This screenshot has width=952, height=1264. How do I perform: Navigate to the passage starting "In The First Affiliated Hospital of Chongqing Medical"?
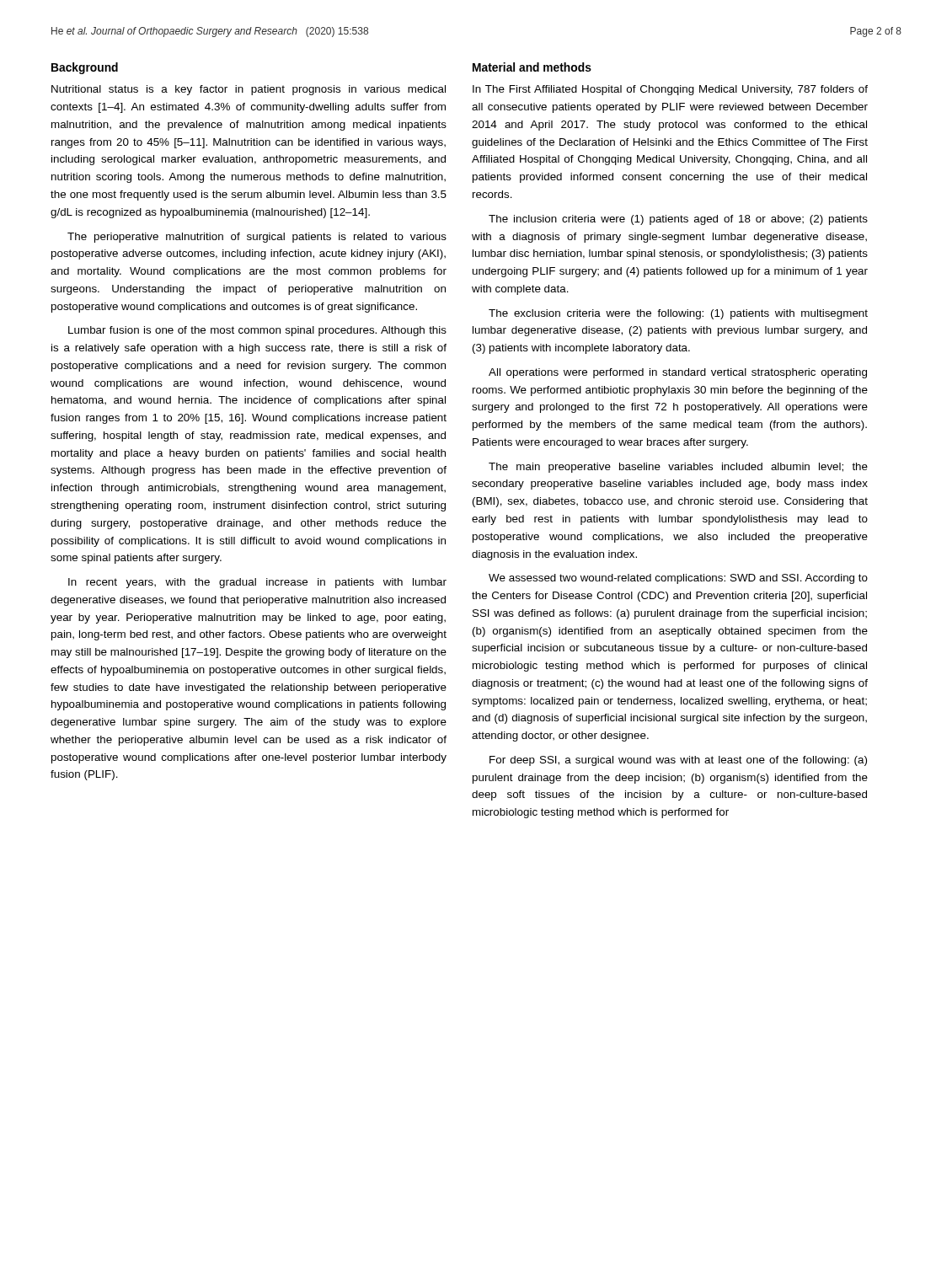(x=670, y=142)
